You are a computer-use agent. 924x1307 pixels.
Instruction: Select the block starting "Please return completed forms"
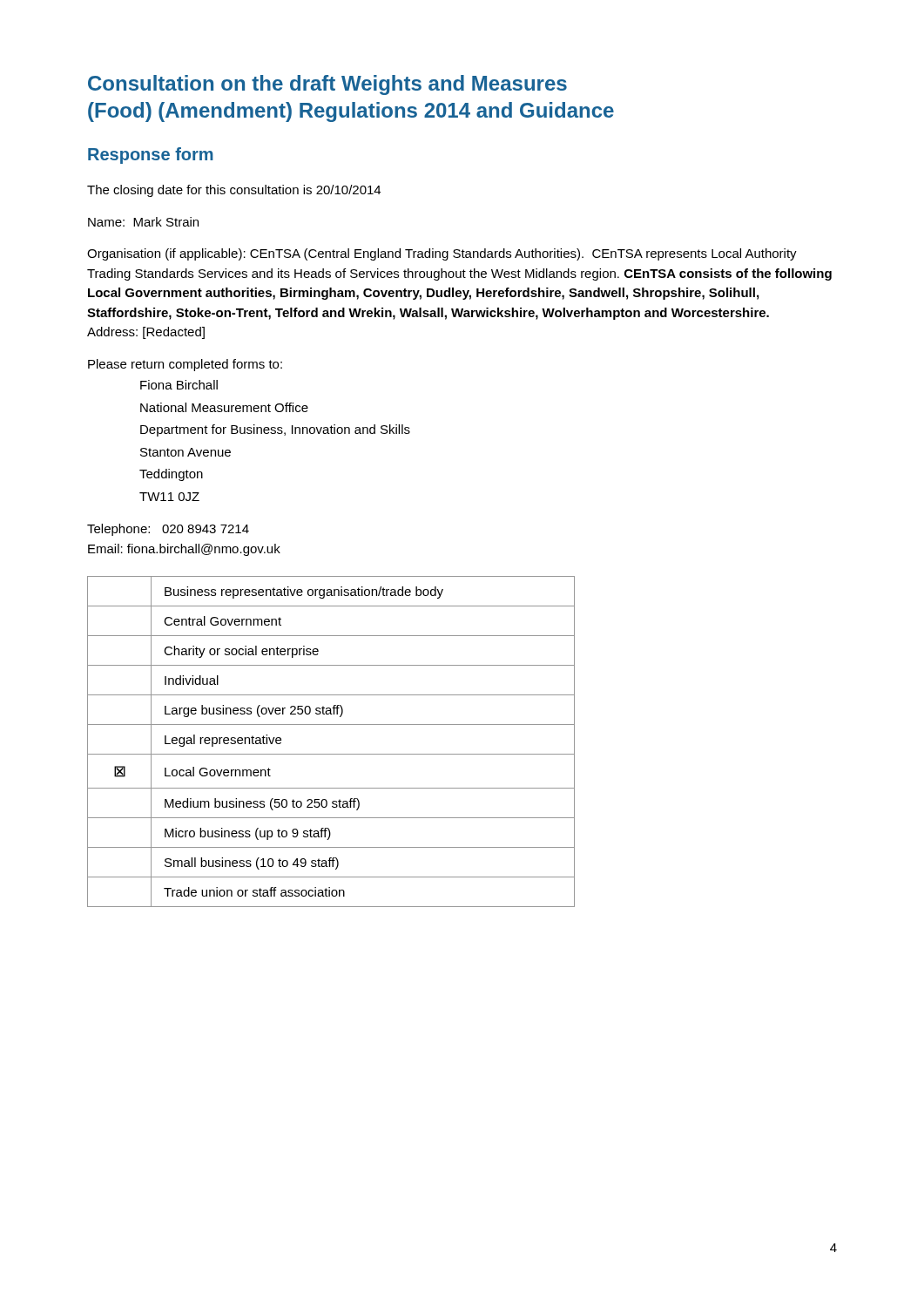click(185, 365)
